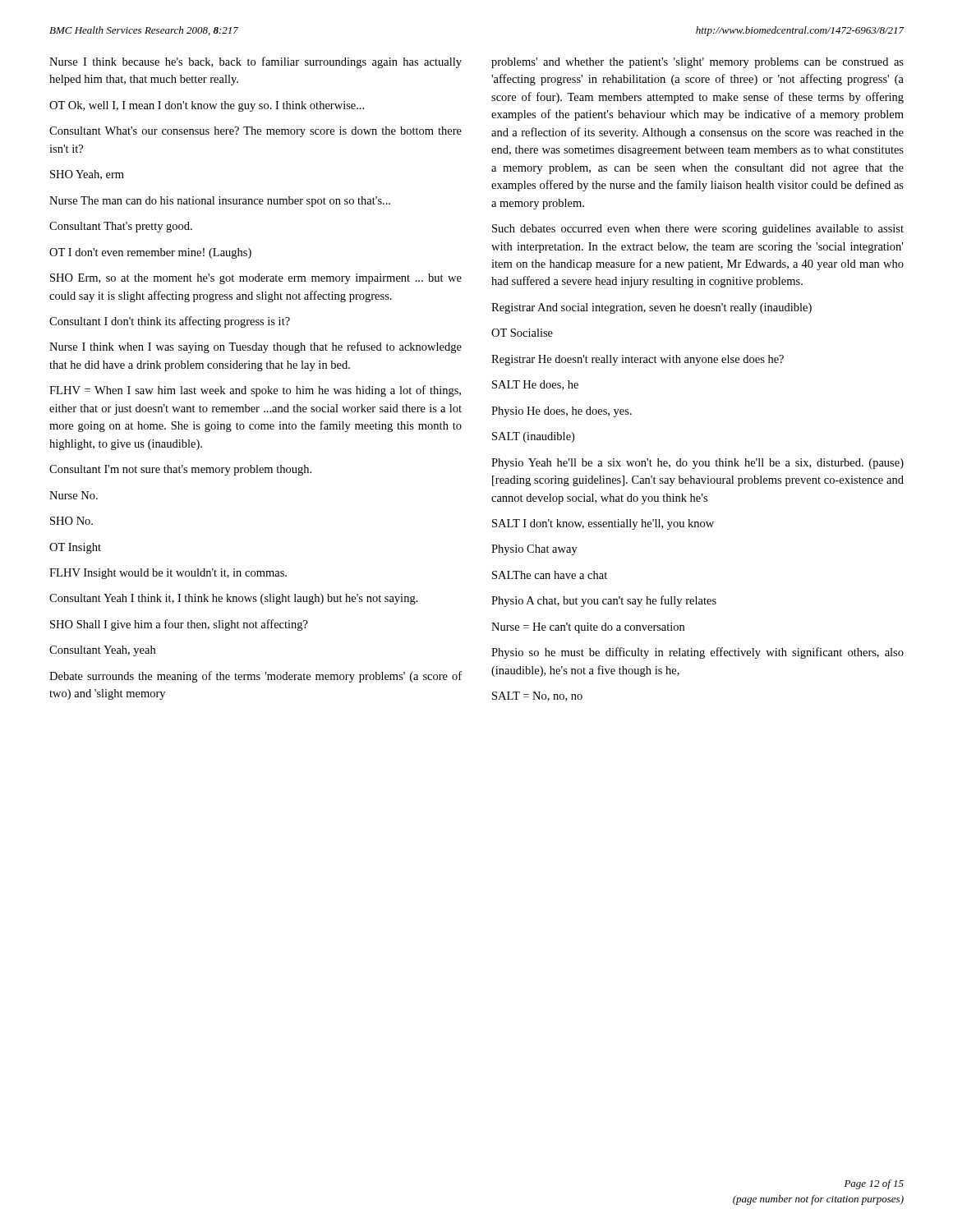Select the text block that says "Registrar He doesn't really"

(698, 359)
